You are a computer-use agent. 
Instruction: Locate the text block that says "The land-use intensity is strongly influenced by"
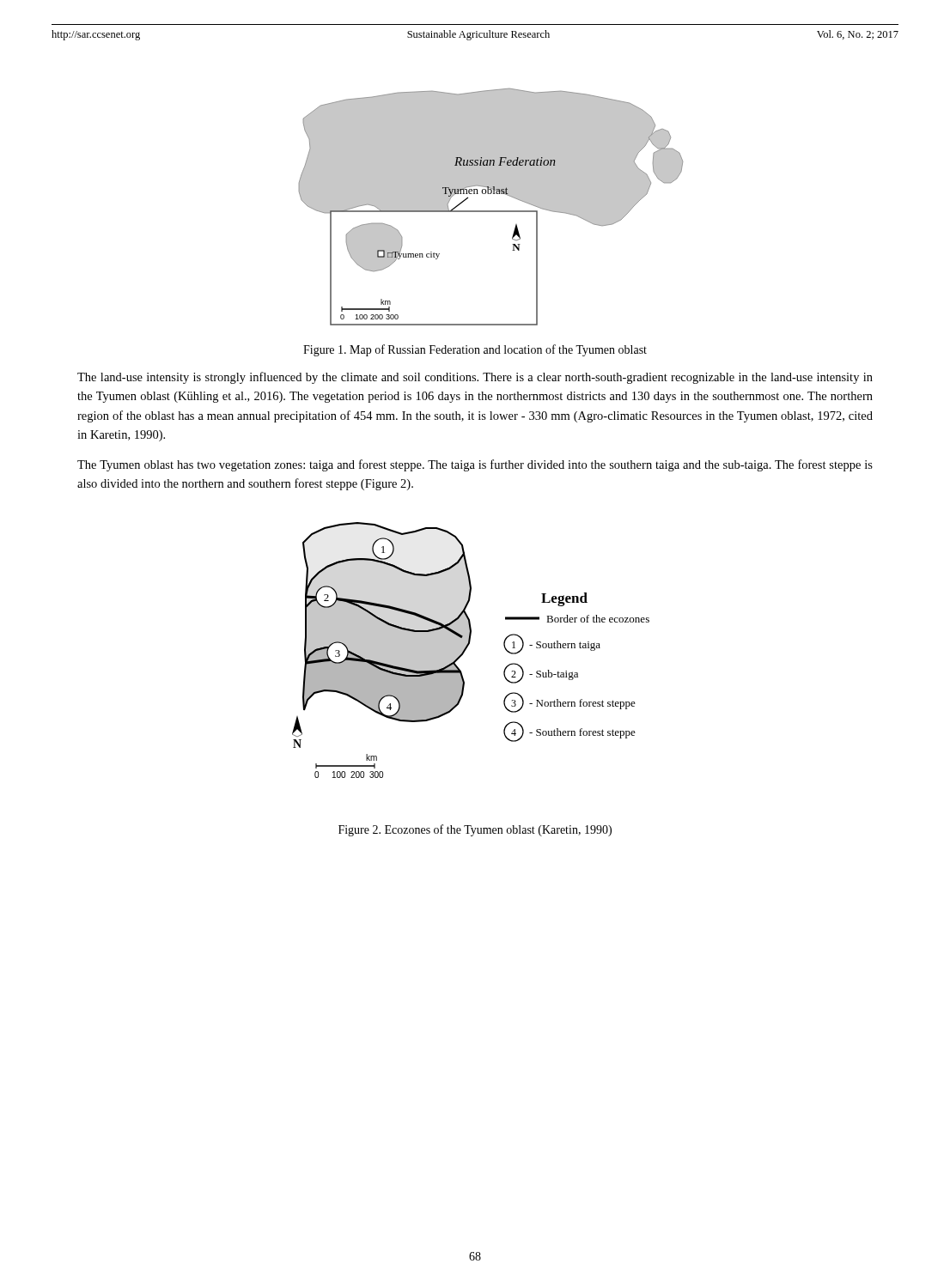[475, 406]
